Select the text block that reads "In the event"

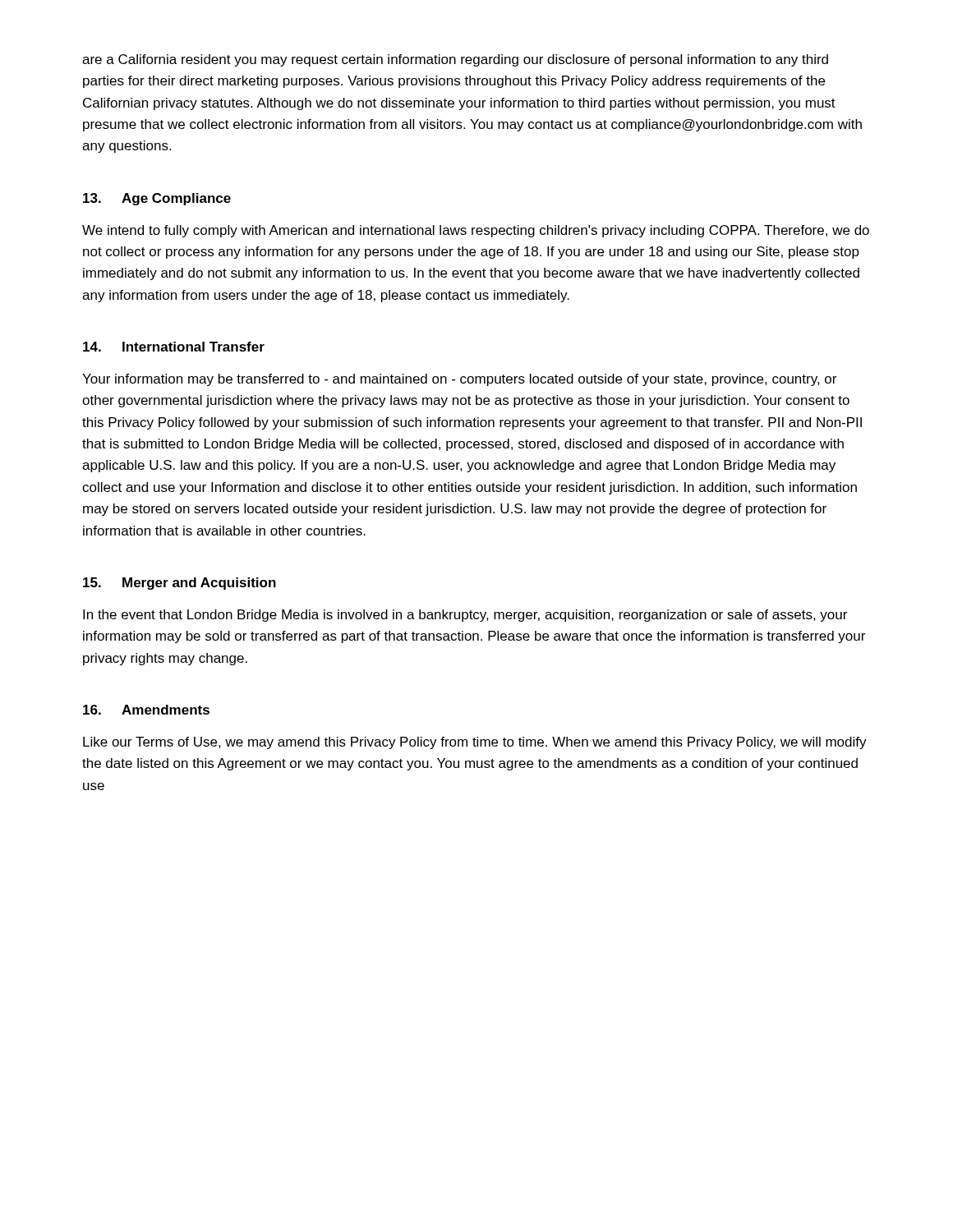tap(474, 636)
